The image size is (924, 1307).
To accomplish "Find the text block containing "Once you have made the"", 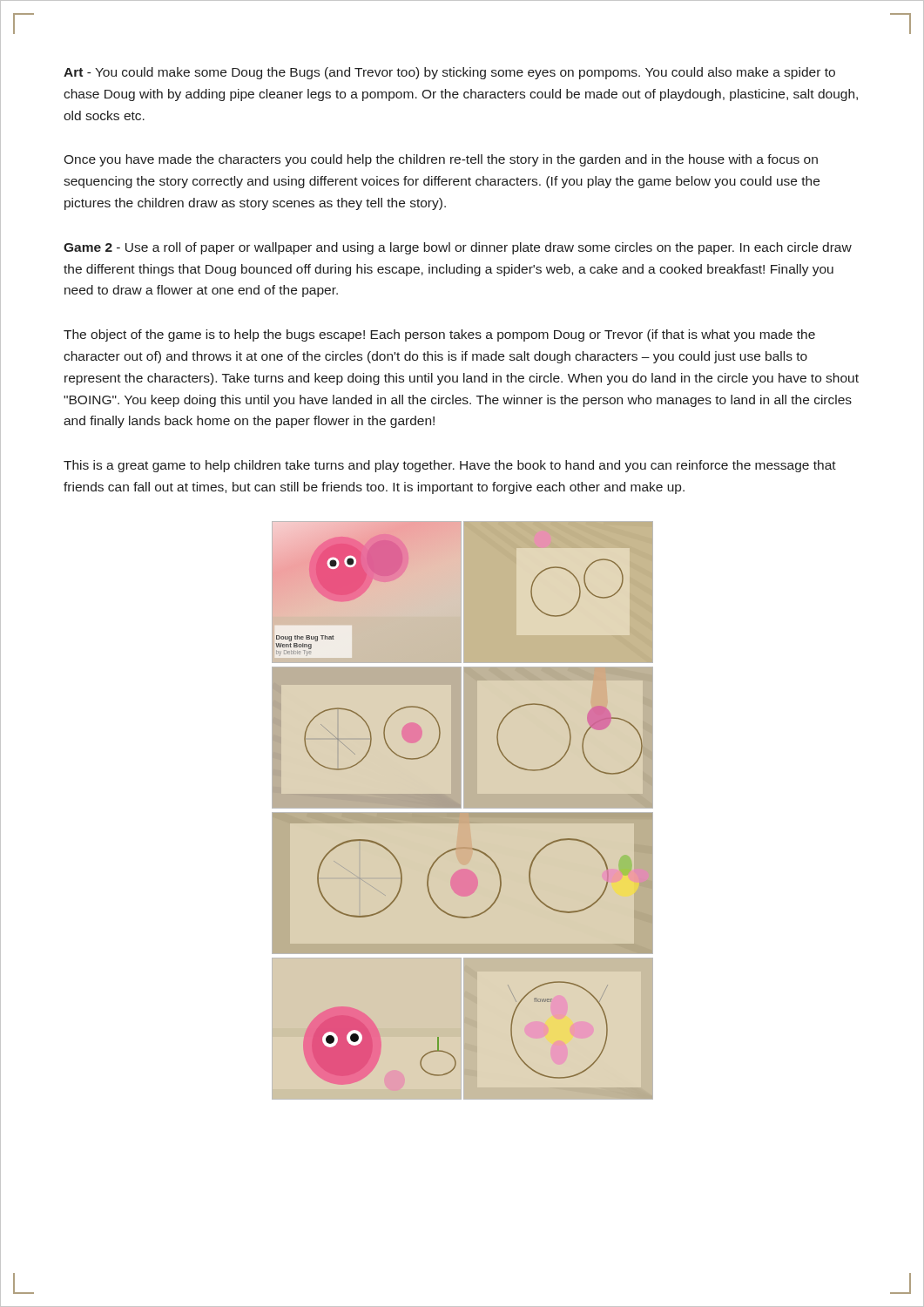I will point(442,181).
